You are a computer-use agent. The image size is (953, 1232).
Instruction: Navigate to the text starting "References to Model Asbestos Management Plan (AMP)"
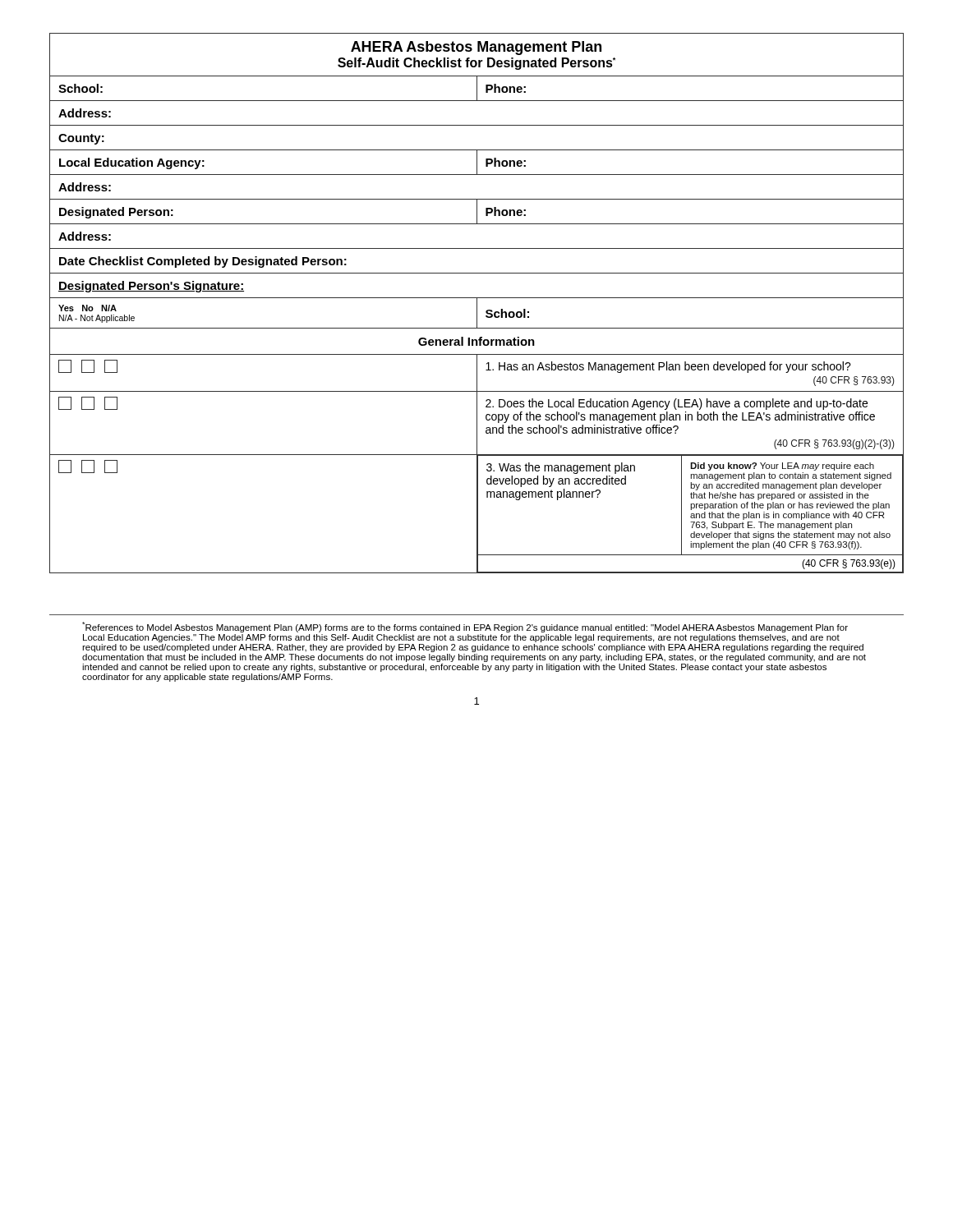click(476, 651)
